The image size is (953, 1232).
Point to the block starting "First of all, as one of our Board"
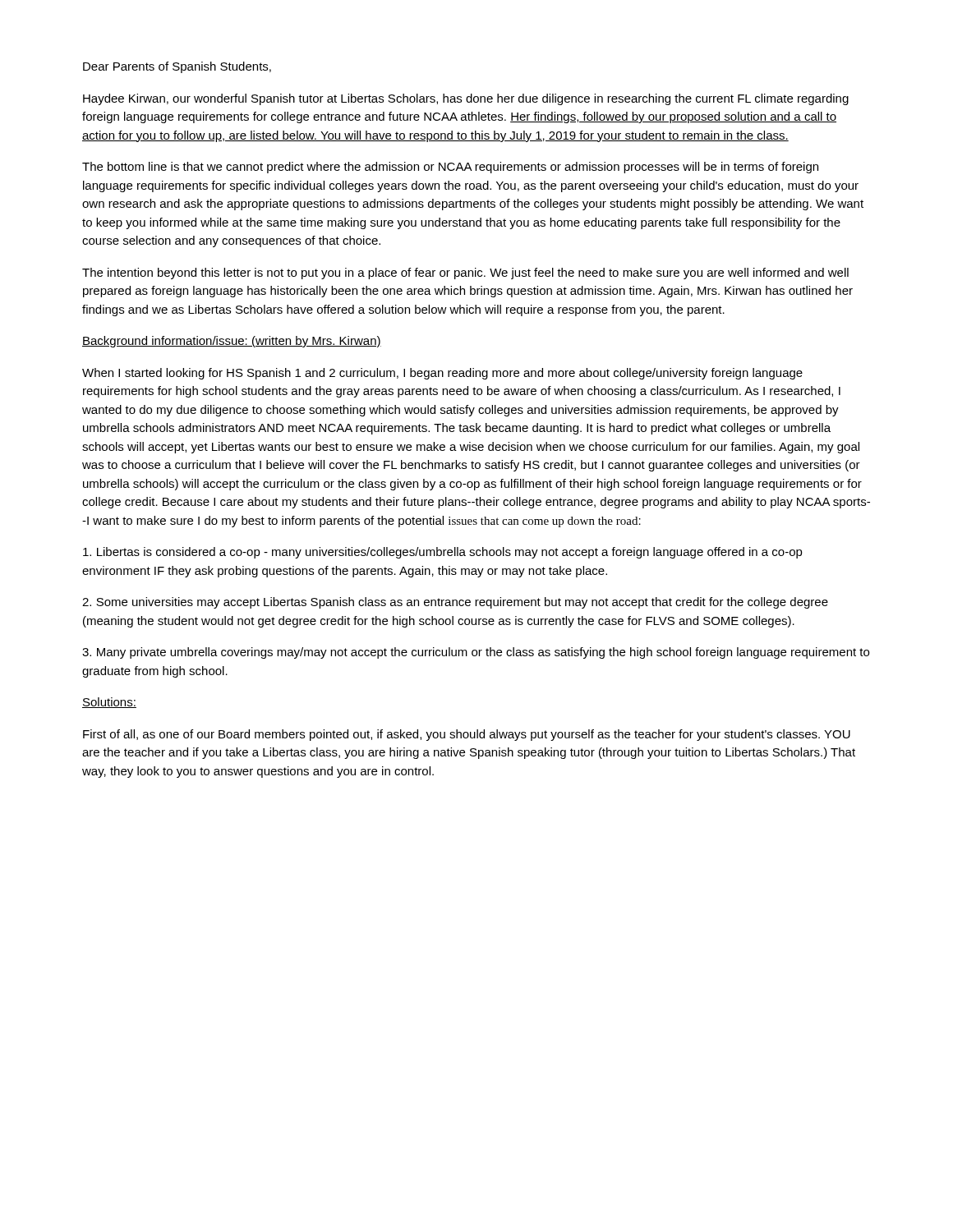[x=469, y=752]
